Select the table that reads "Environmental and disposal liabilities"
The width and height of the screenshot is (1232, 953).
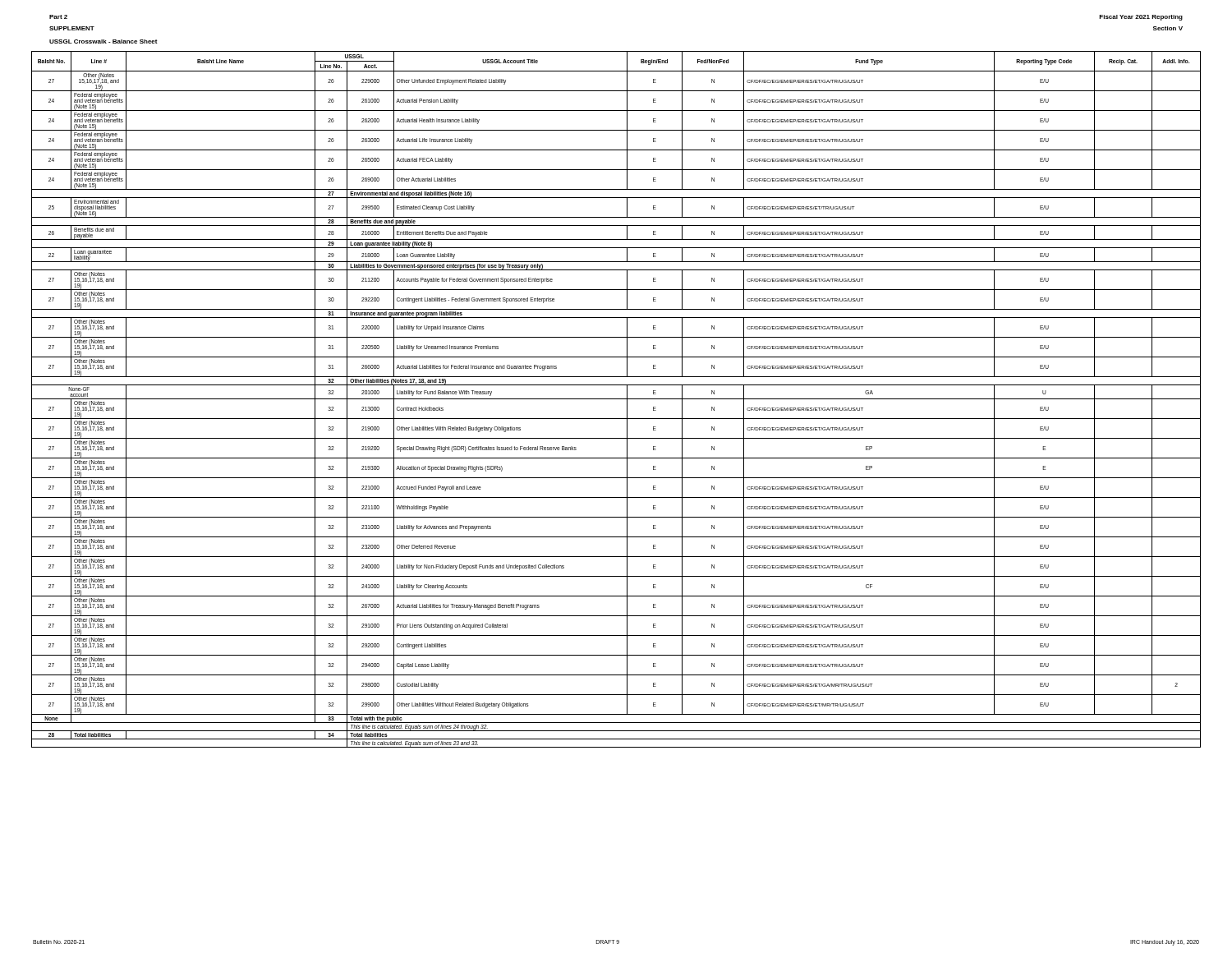[x=616, y=399]
